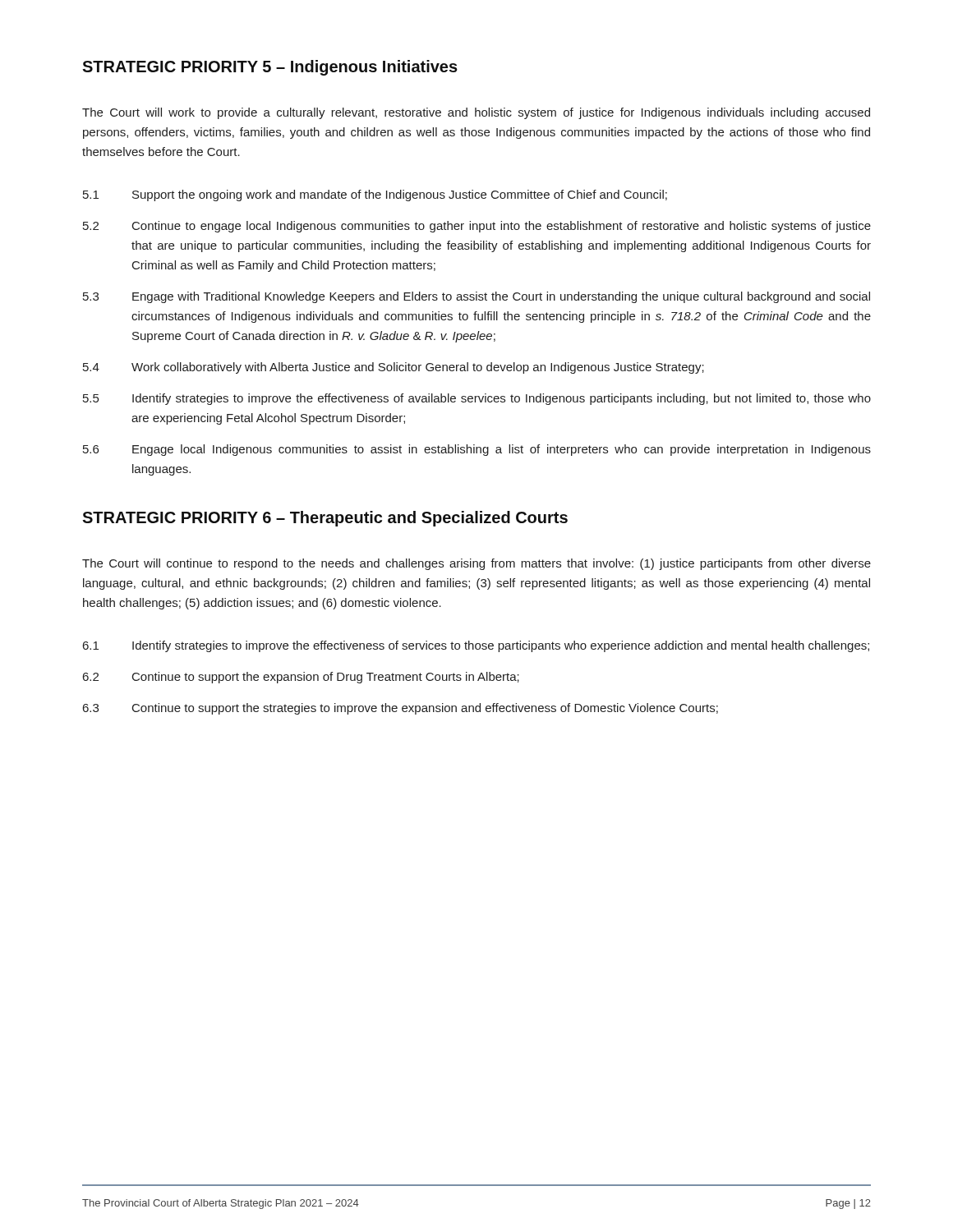Select the text starting "5.1 Support the ongoing"
Screen dimensions: 1232x953
(476, 195)
